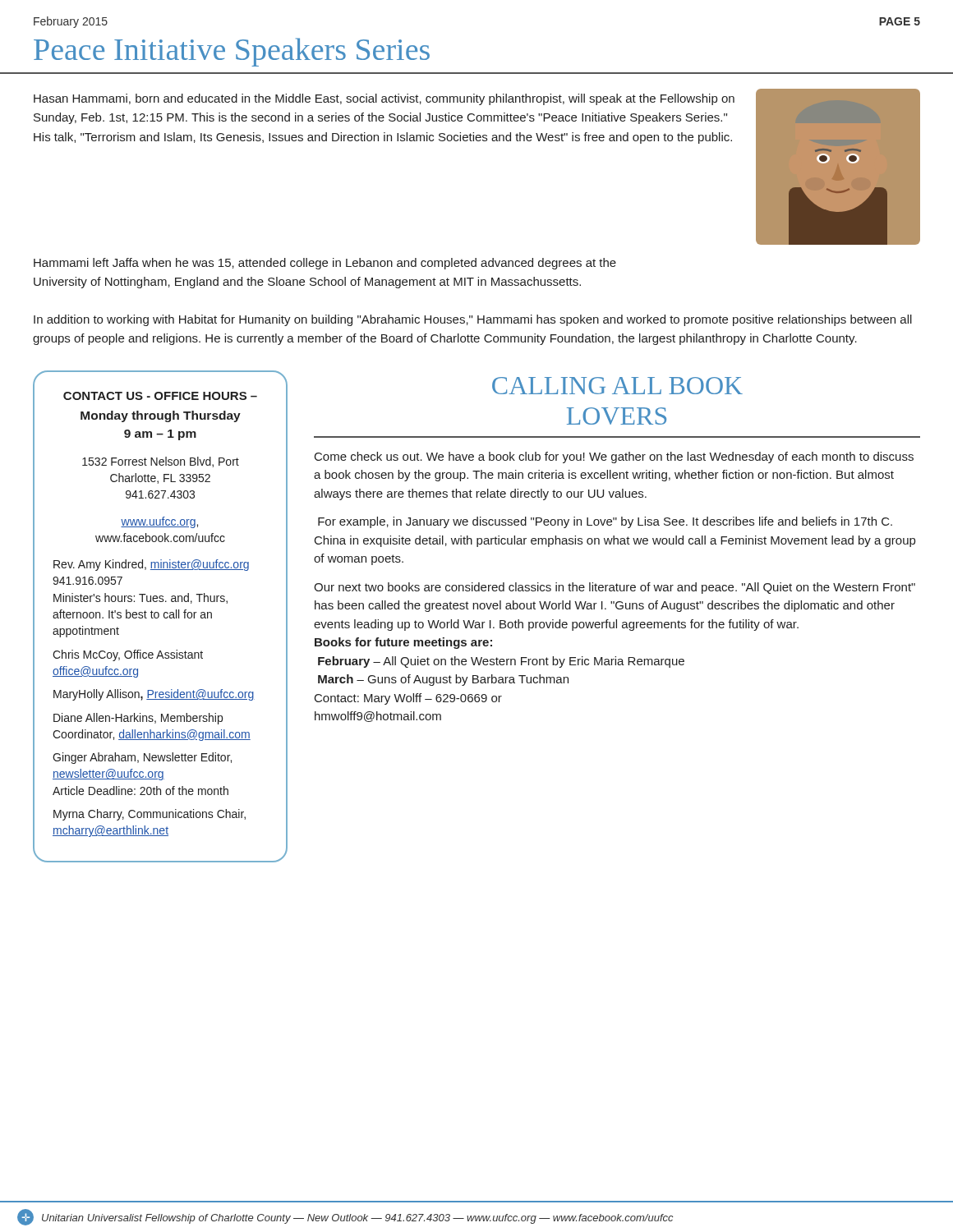
Task: Click on the text block that says "Come check us out. We have a book"
Action: click(x=614, y=474)
